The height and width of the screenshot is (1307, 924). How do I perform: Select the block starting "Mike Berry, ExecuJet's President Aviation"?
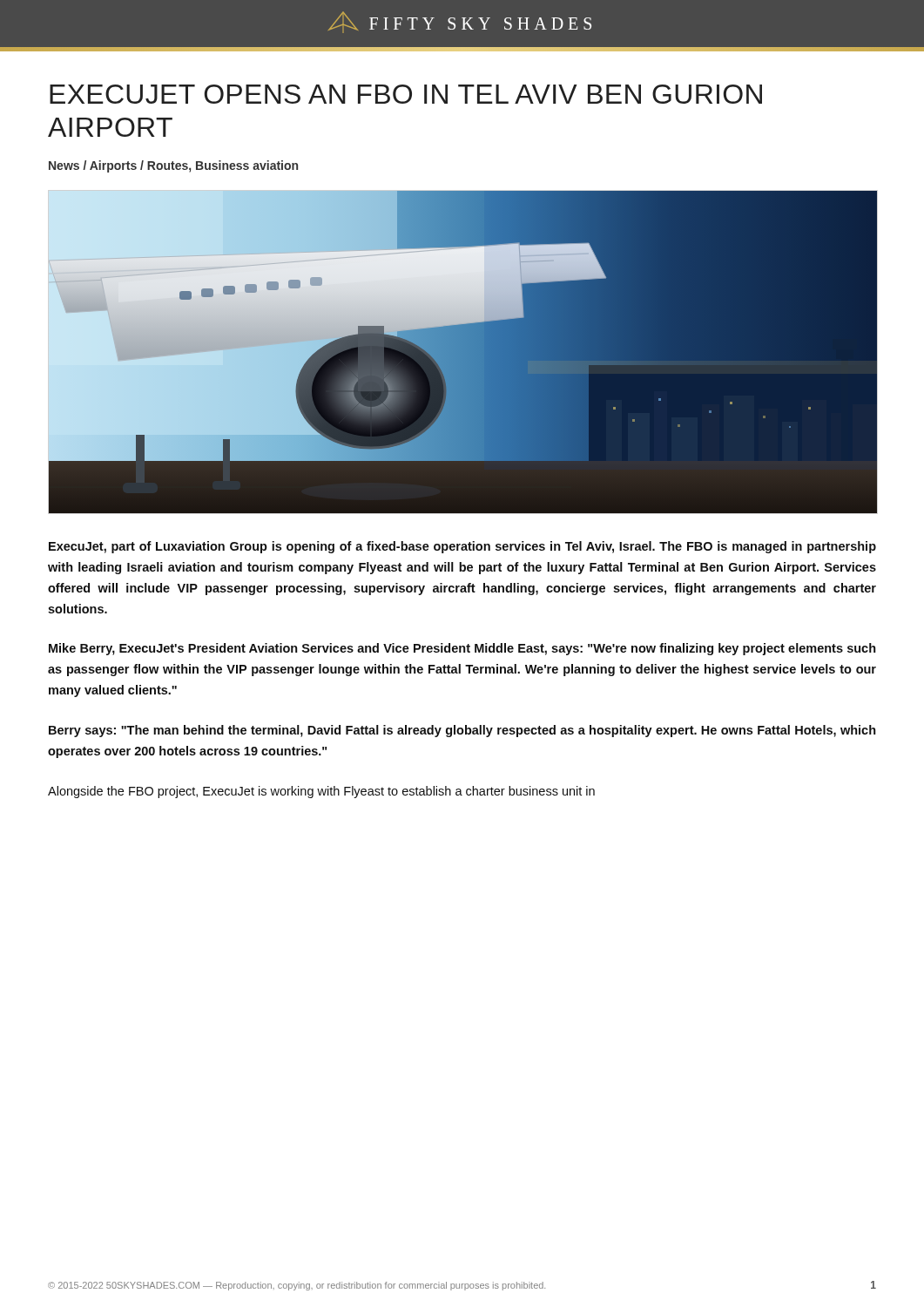click(x=462, y=670)
